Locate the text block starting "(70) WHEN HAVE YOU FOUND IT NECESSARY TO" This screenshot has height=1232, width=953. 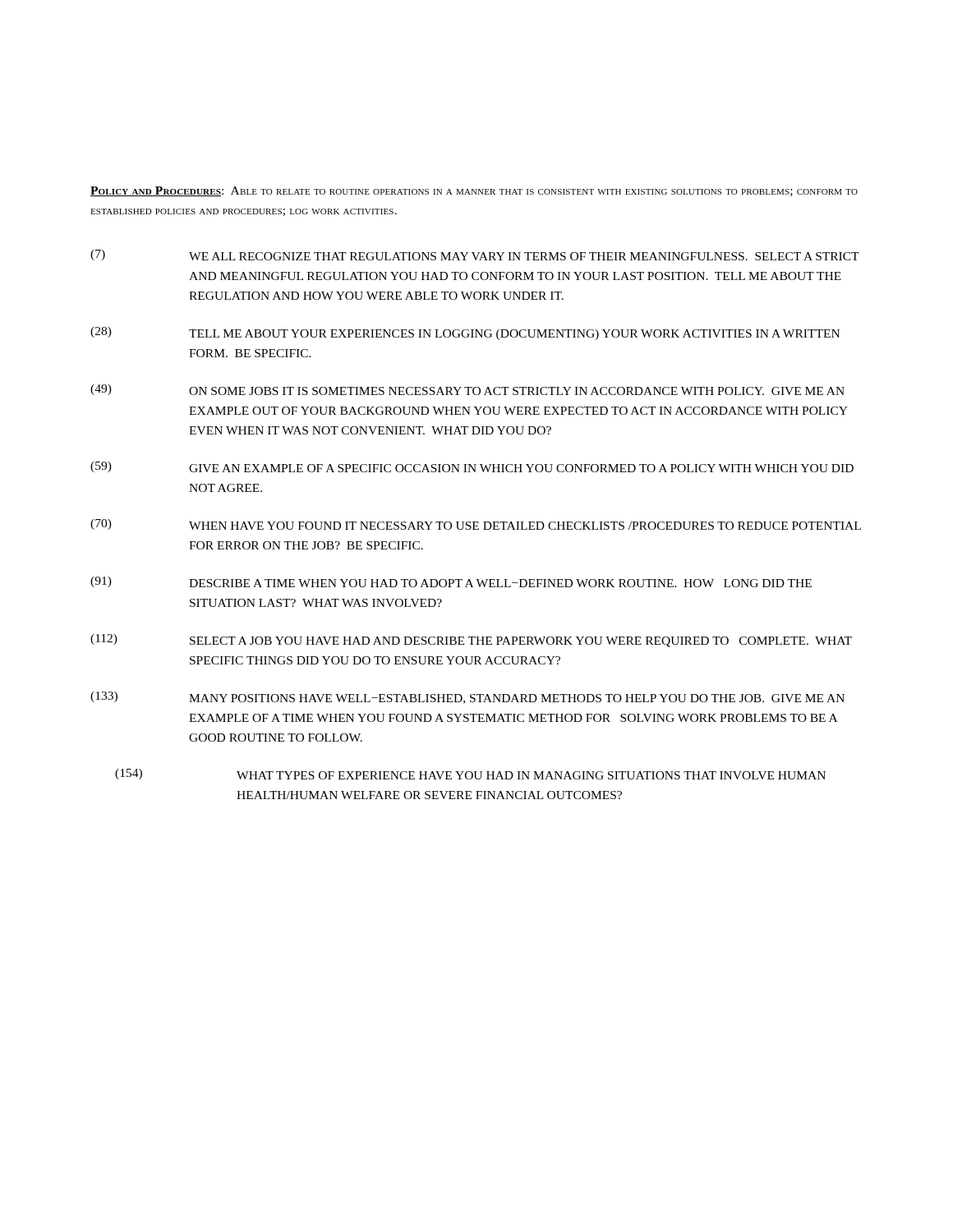click(476, 536)
